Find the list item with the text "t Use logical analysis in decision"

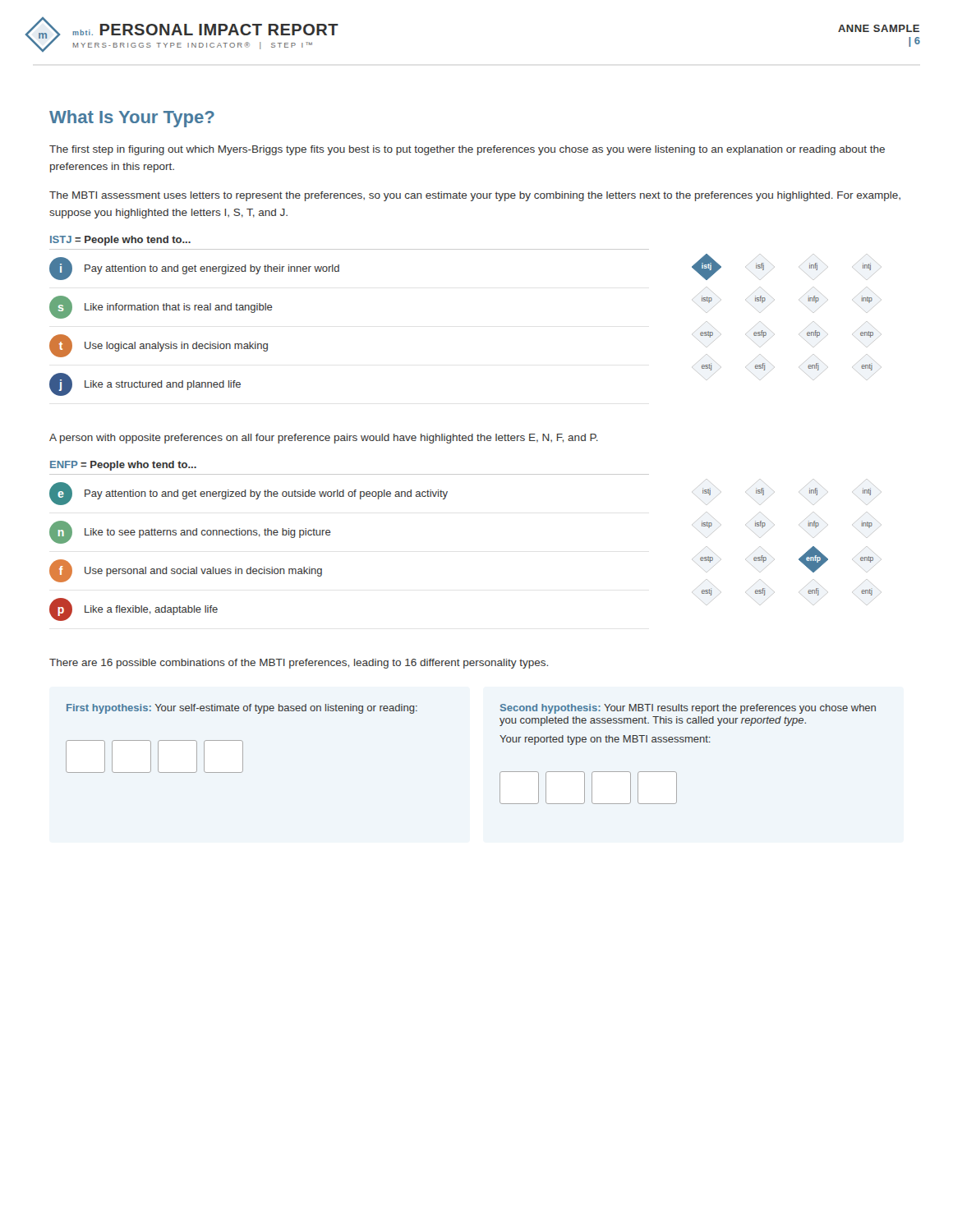point(159,346)
